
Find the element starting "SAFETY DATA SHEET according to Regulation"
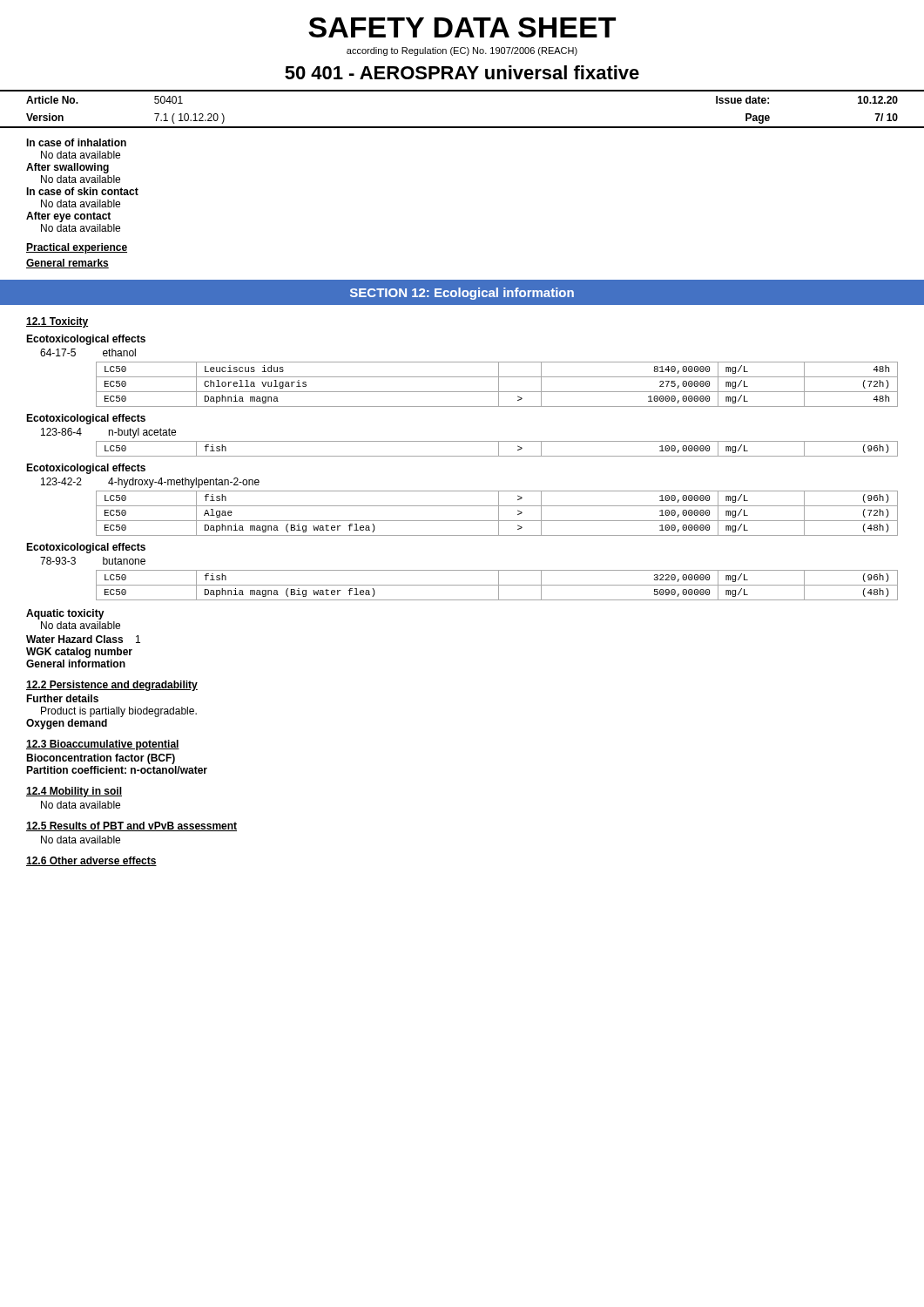(x=462, y=33)
